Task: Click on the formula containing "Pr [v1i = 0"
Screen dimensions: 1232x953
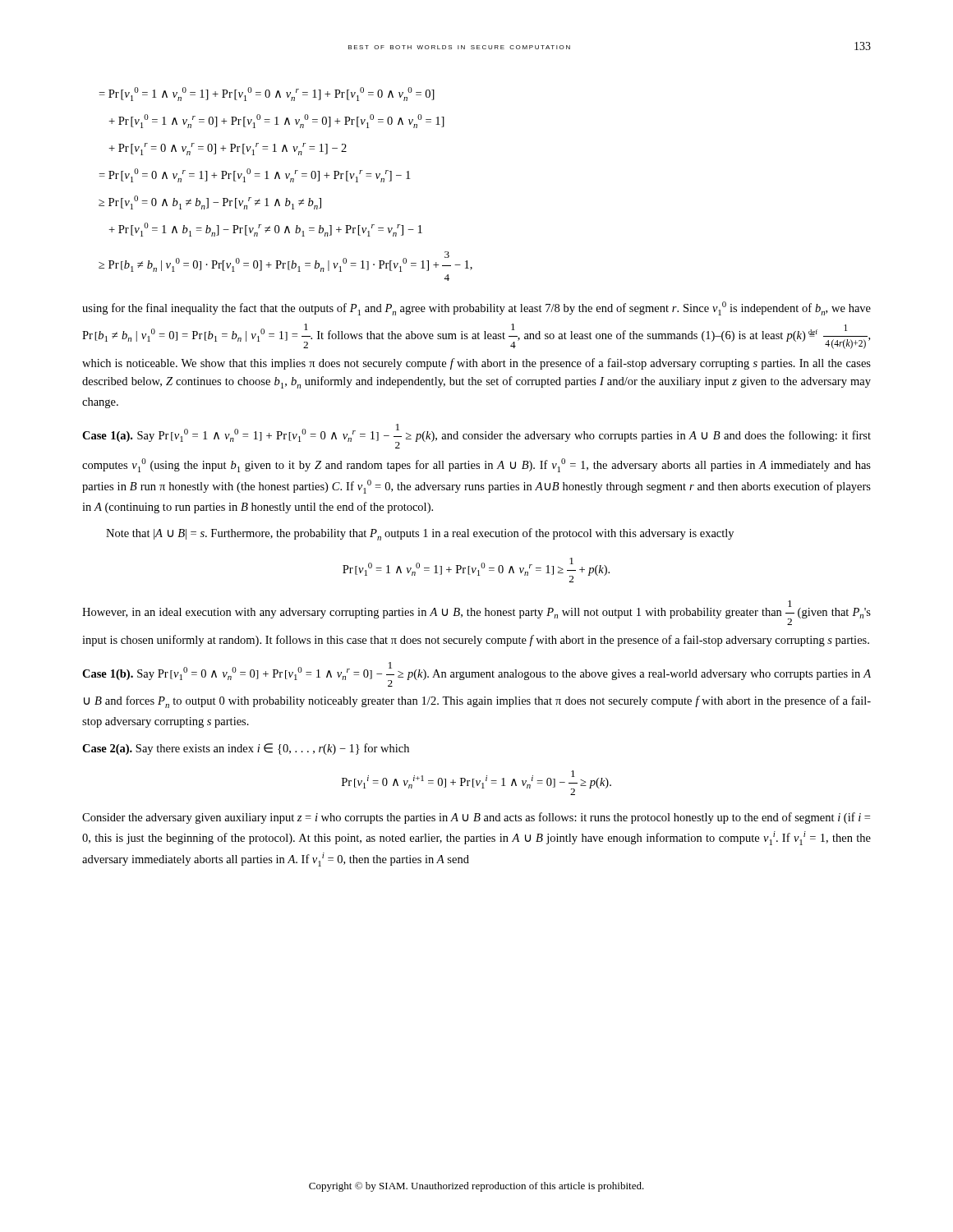Action: pyautogui.click(x=476, y=783)
